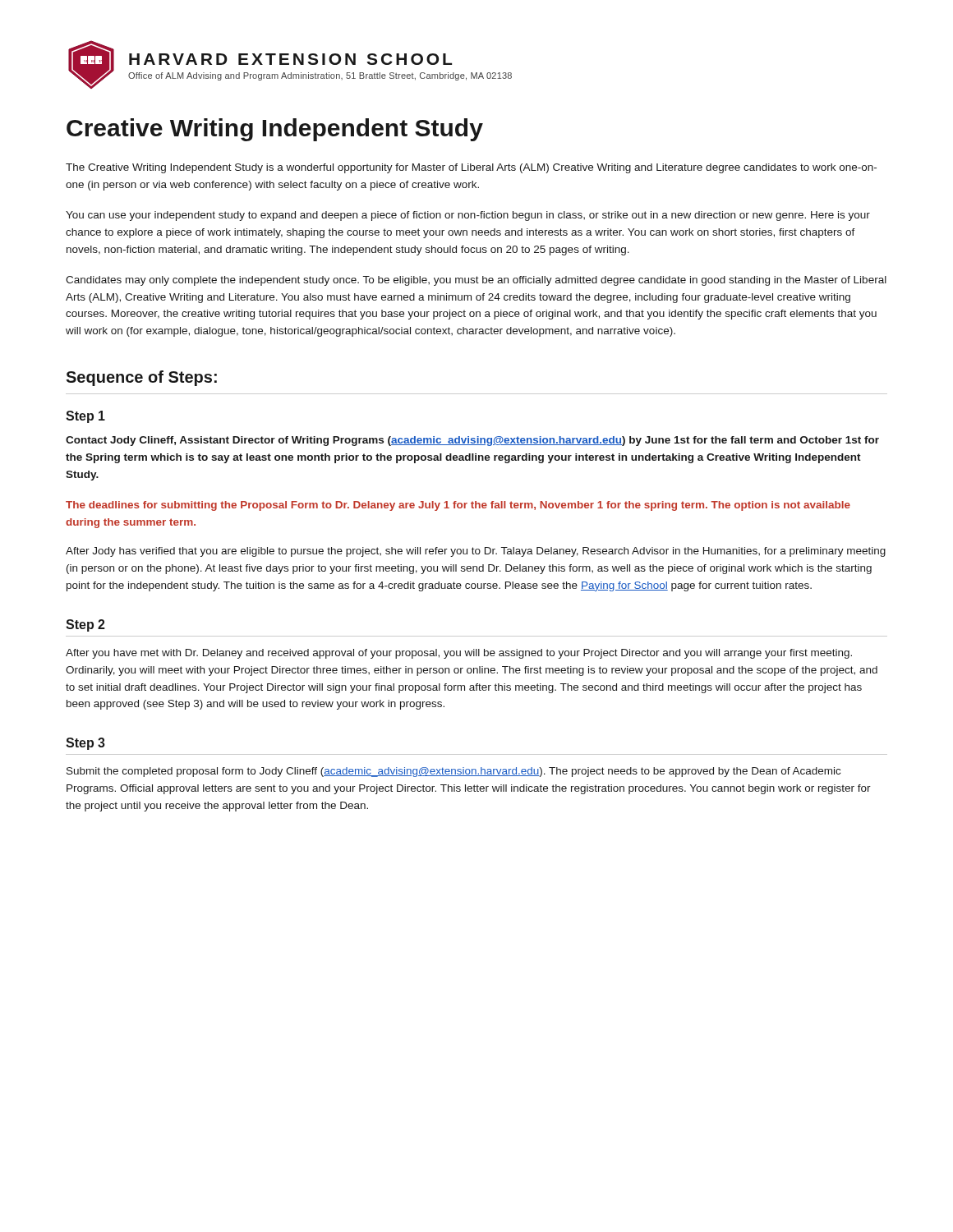Point to "Step 2"
Viewport: 953px width, 1232px height.
pyautogui.click(x=85, y=624)
